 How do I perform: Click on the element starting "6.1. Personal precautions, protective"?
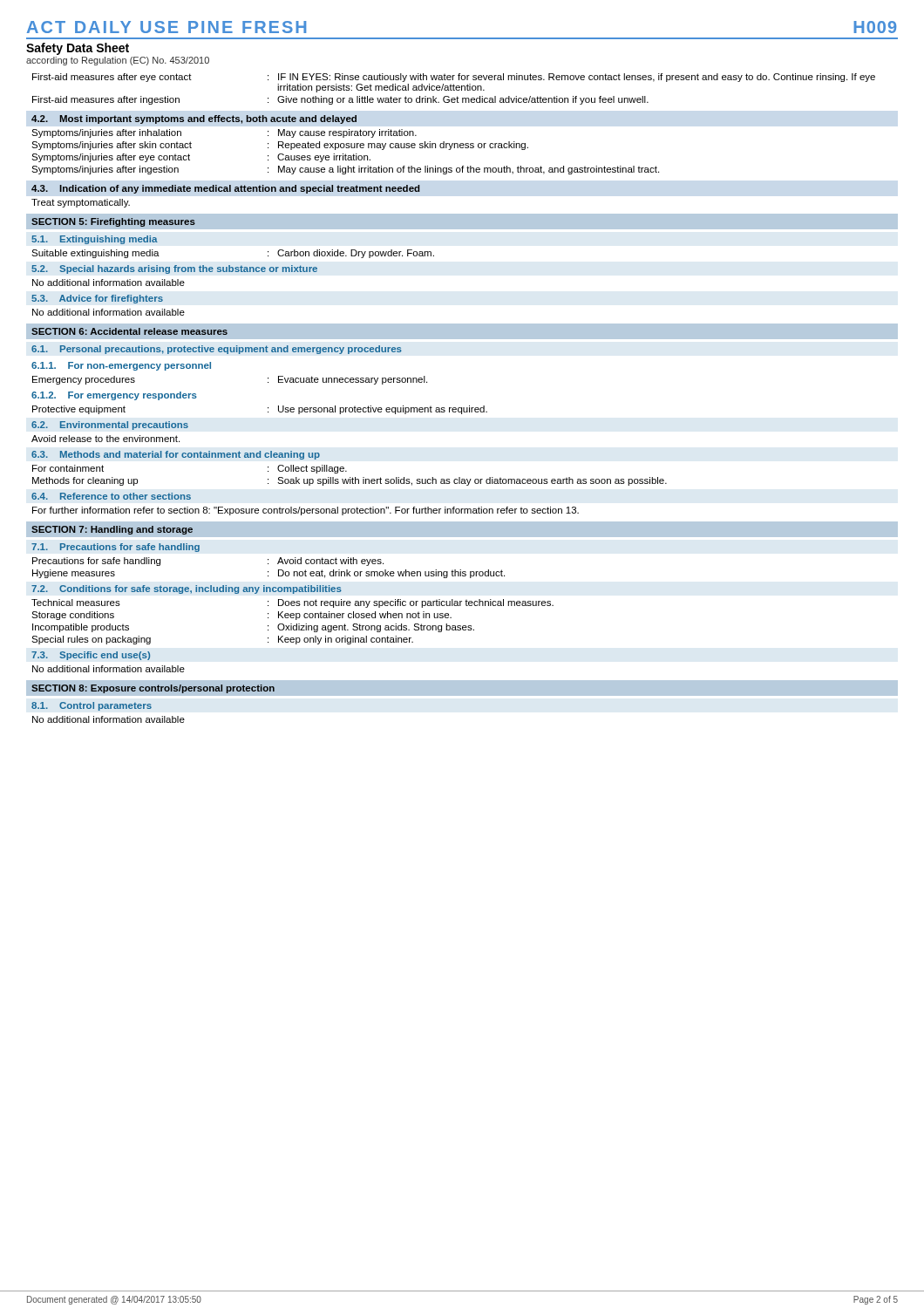pos(217,350)
